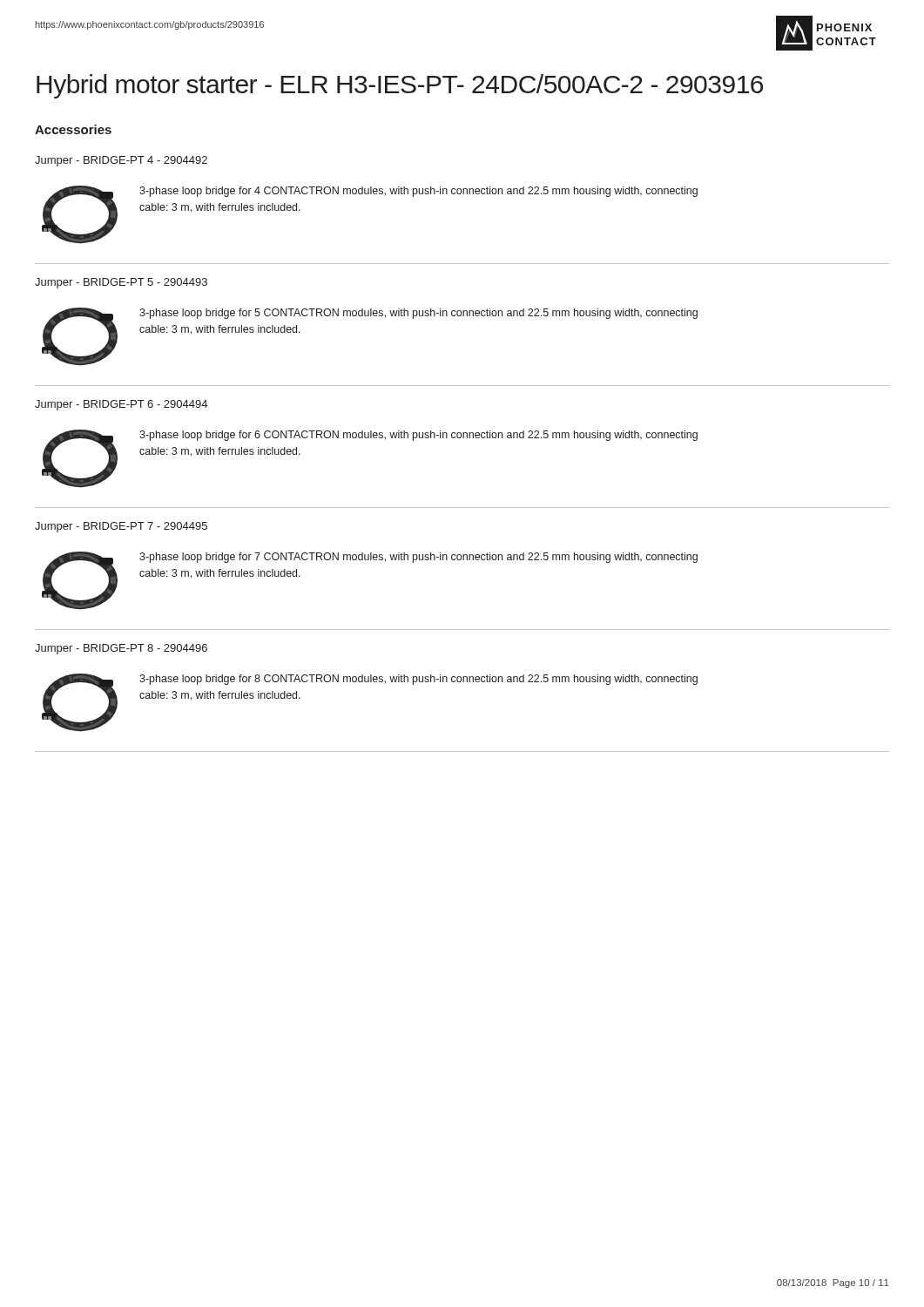Point to the block beginning "3-phase loop bridge for 4 CONTACTRON"
The width and height of the screenshot is (924, 1307).
point(419,199)
